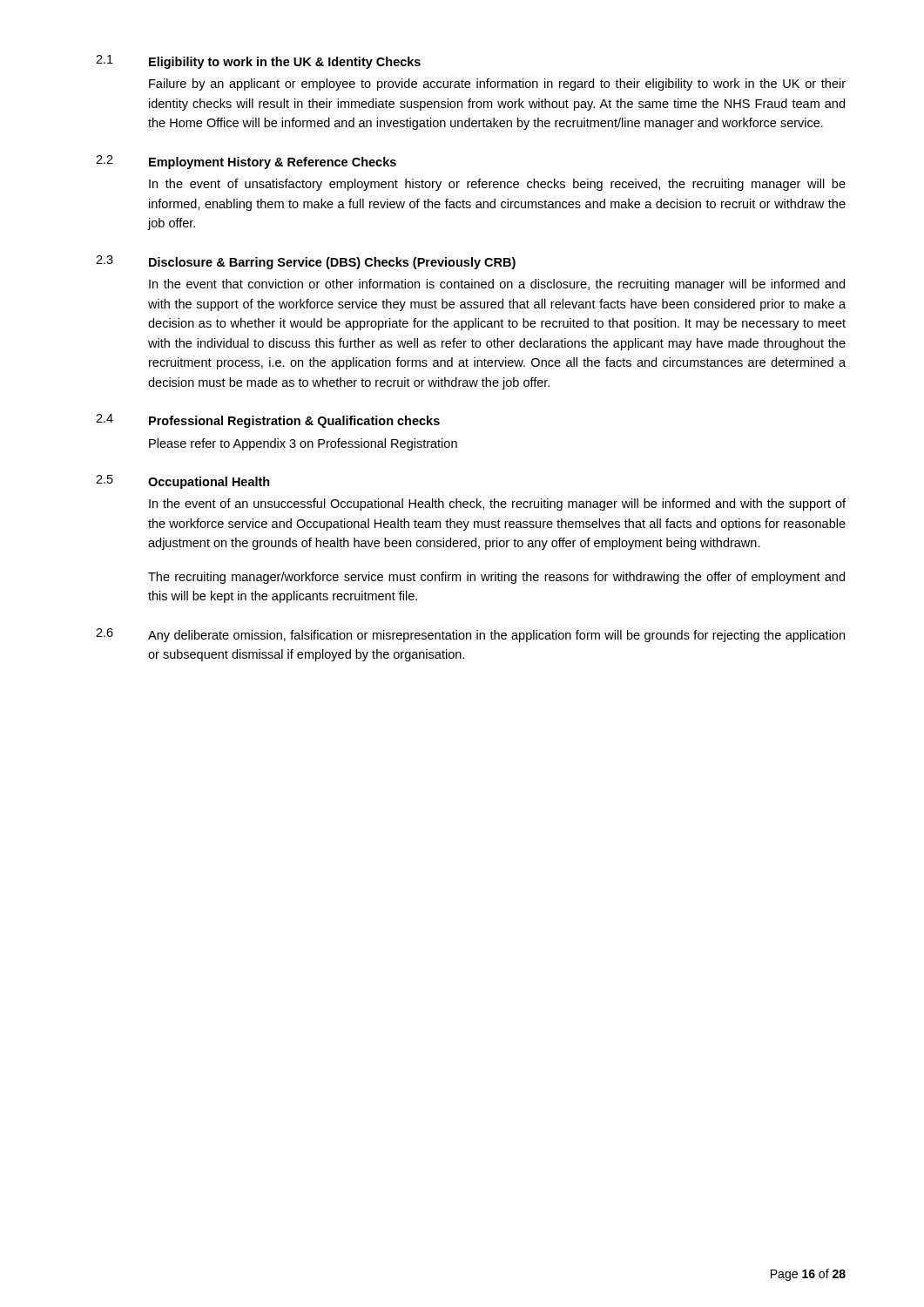The width and height of the screenshot is (924, 1307).
Task: Find the list item that says "2.2 Employment History & Reference"
Action: (x=471, y=193)
